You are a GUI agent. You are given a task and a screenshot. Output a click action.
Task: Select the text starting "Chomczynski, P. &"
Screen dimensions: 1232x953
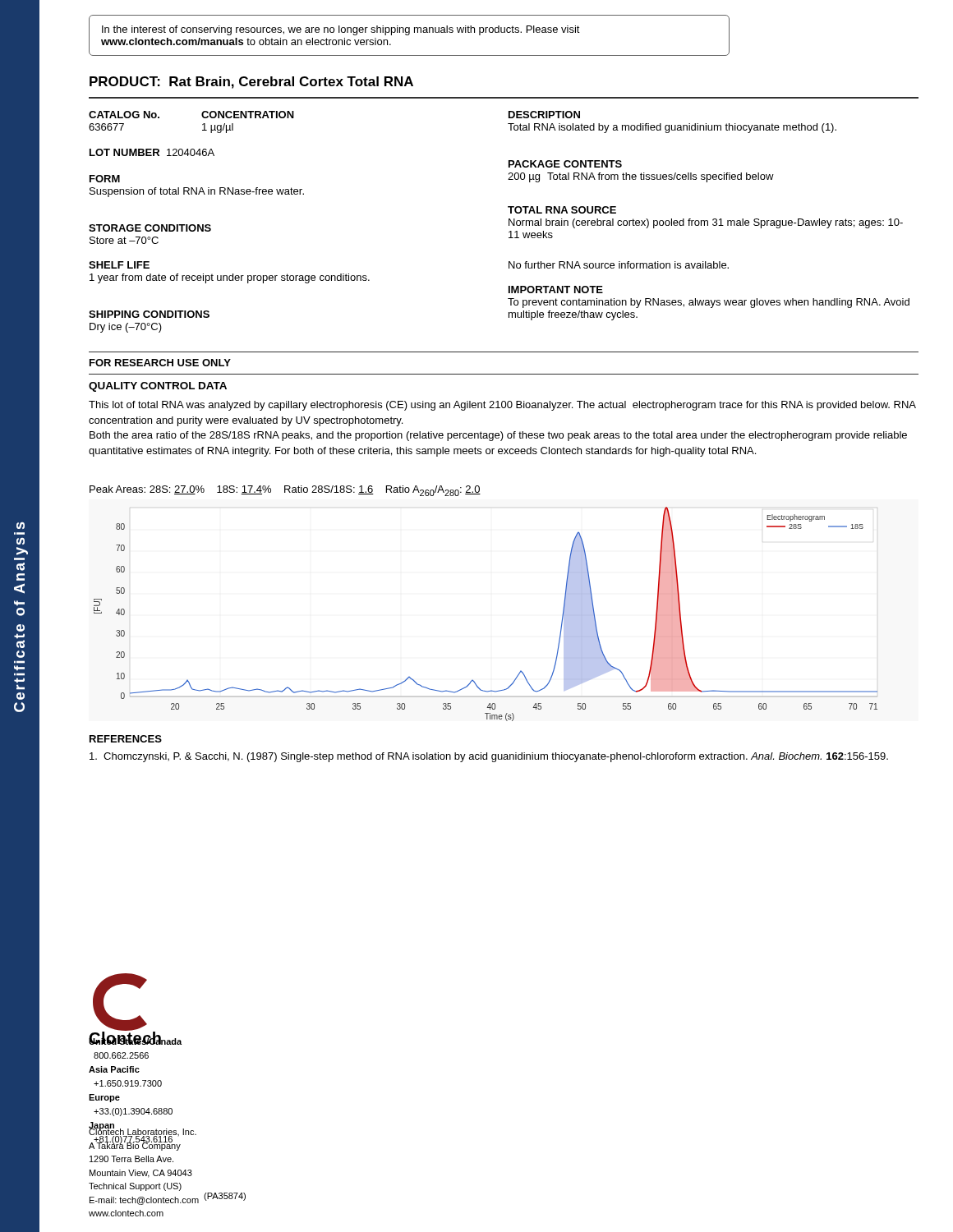tap(489, 756)
